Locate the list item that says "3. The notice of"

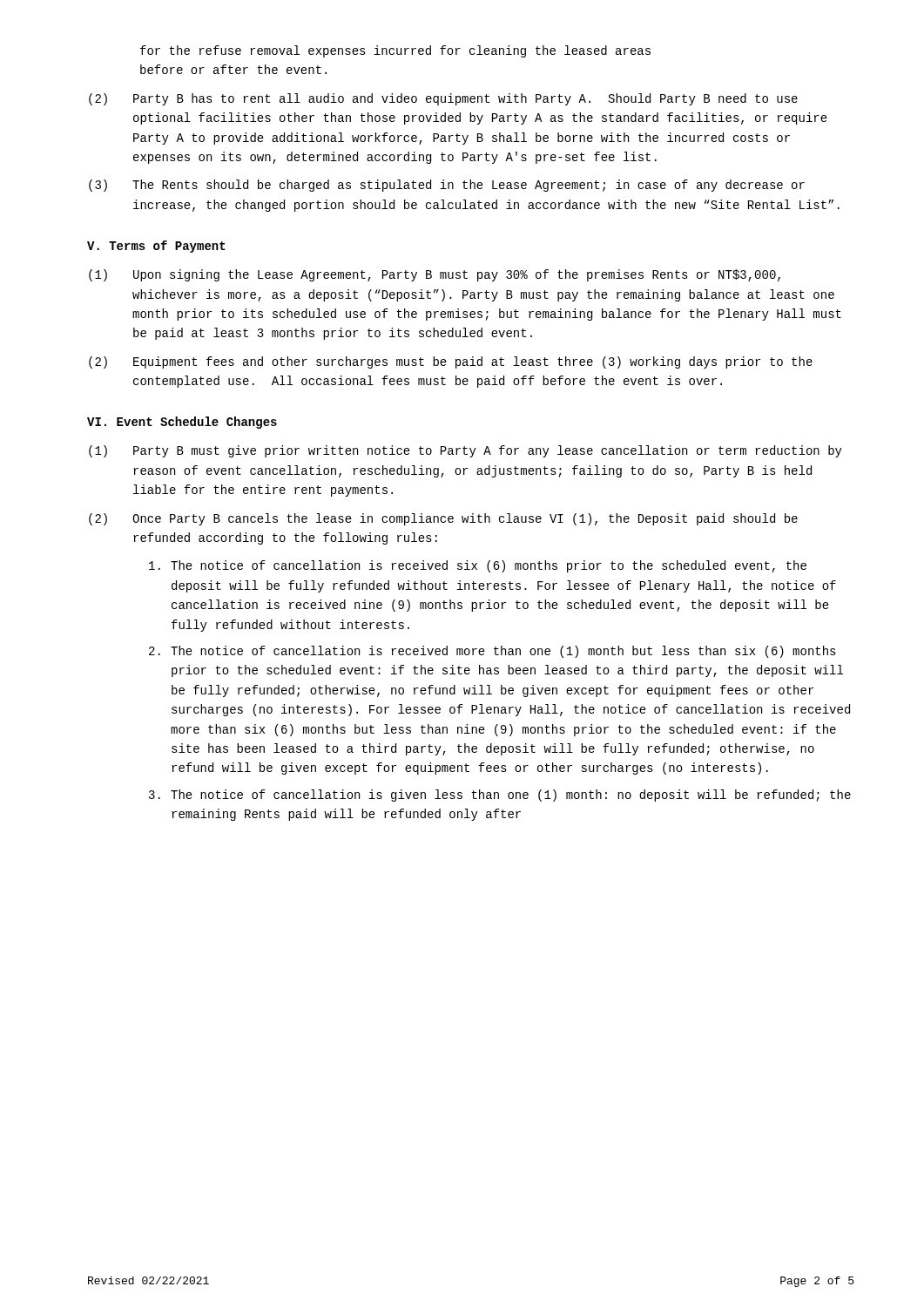[x=501, y=805]
